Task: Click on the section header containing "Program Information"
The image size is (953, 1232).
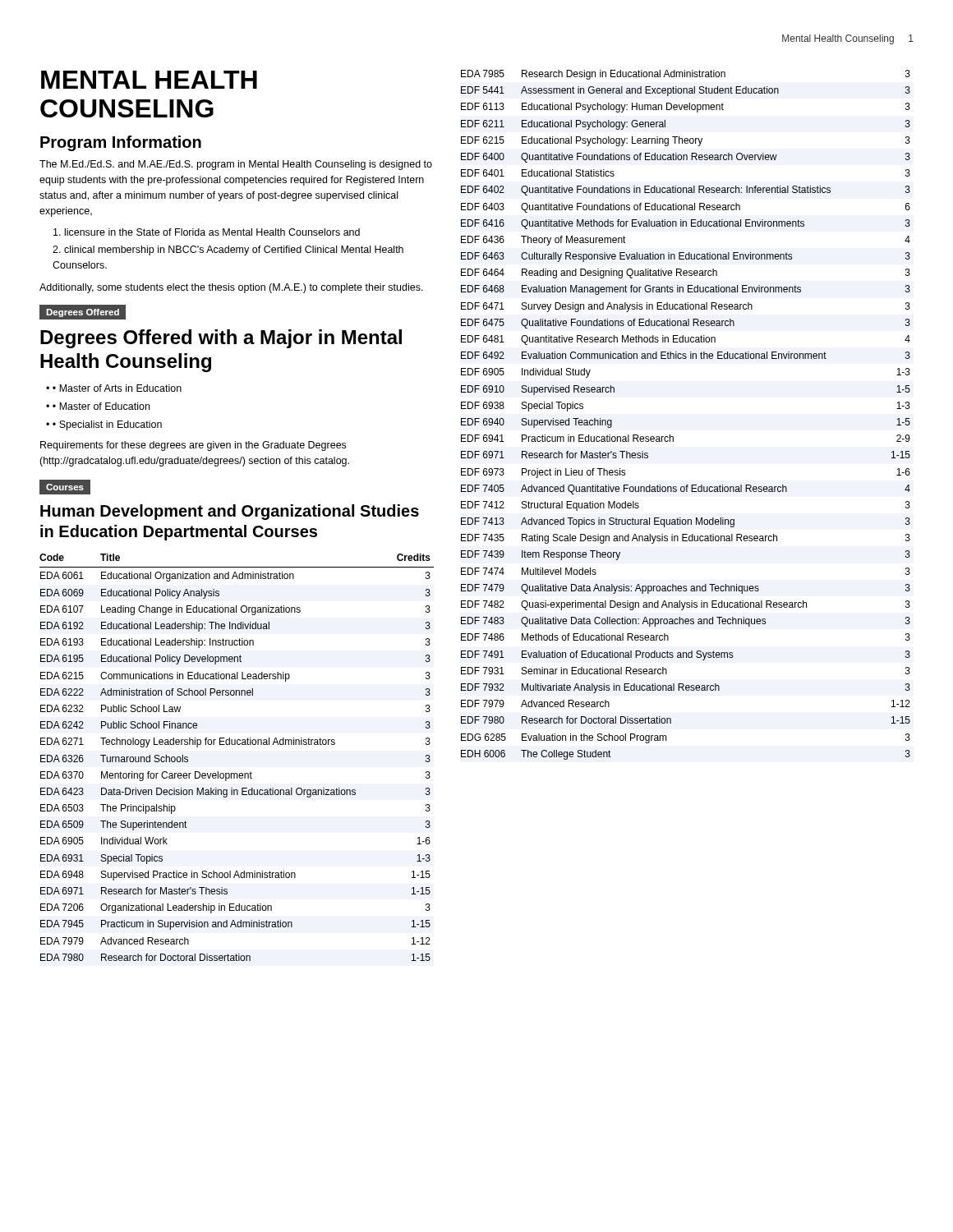Action: pos(121,142)
